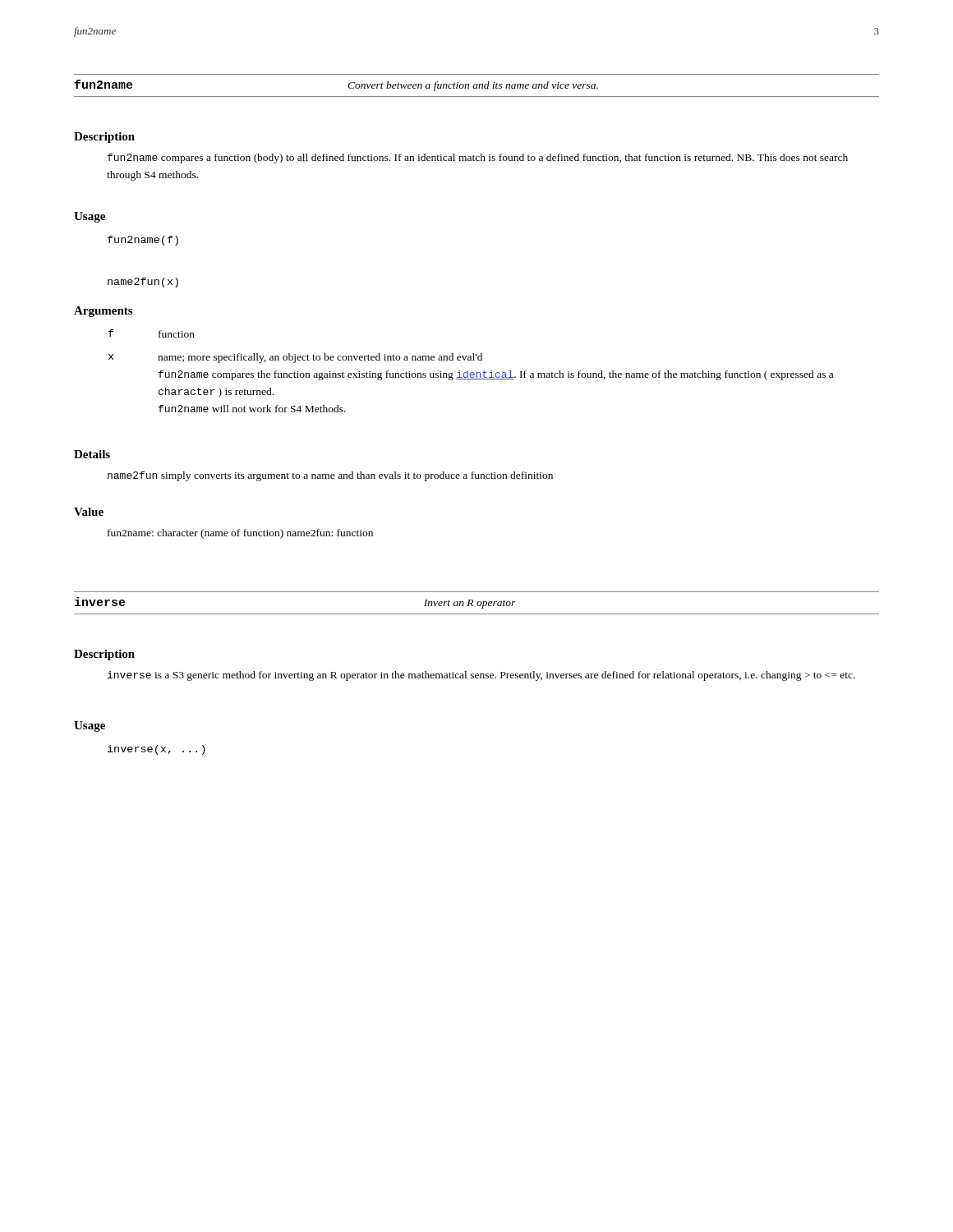Find the text block starting "inverse(x, ...)"
Viewport: 953px width, 1232px height.
coord(157,749)
